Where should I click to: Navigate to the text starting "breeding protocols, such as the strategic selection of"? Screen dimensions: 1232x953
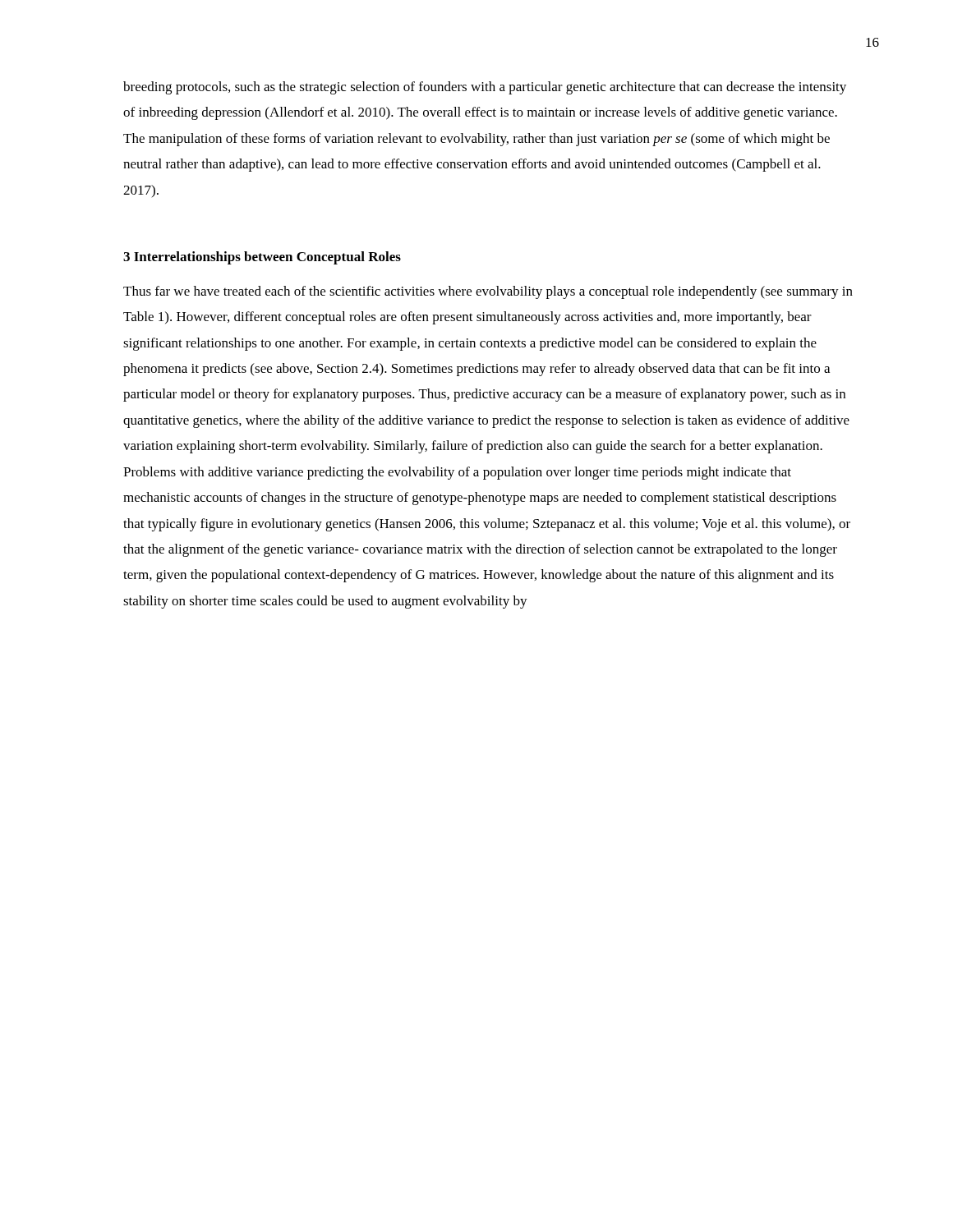(x=485, y=138)
